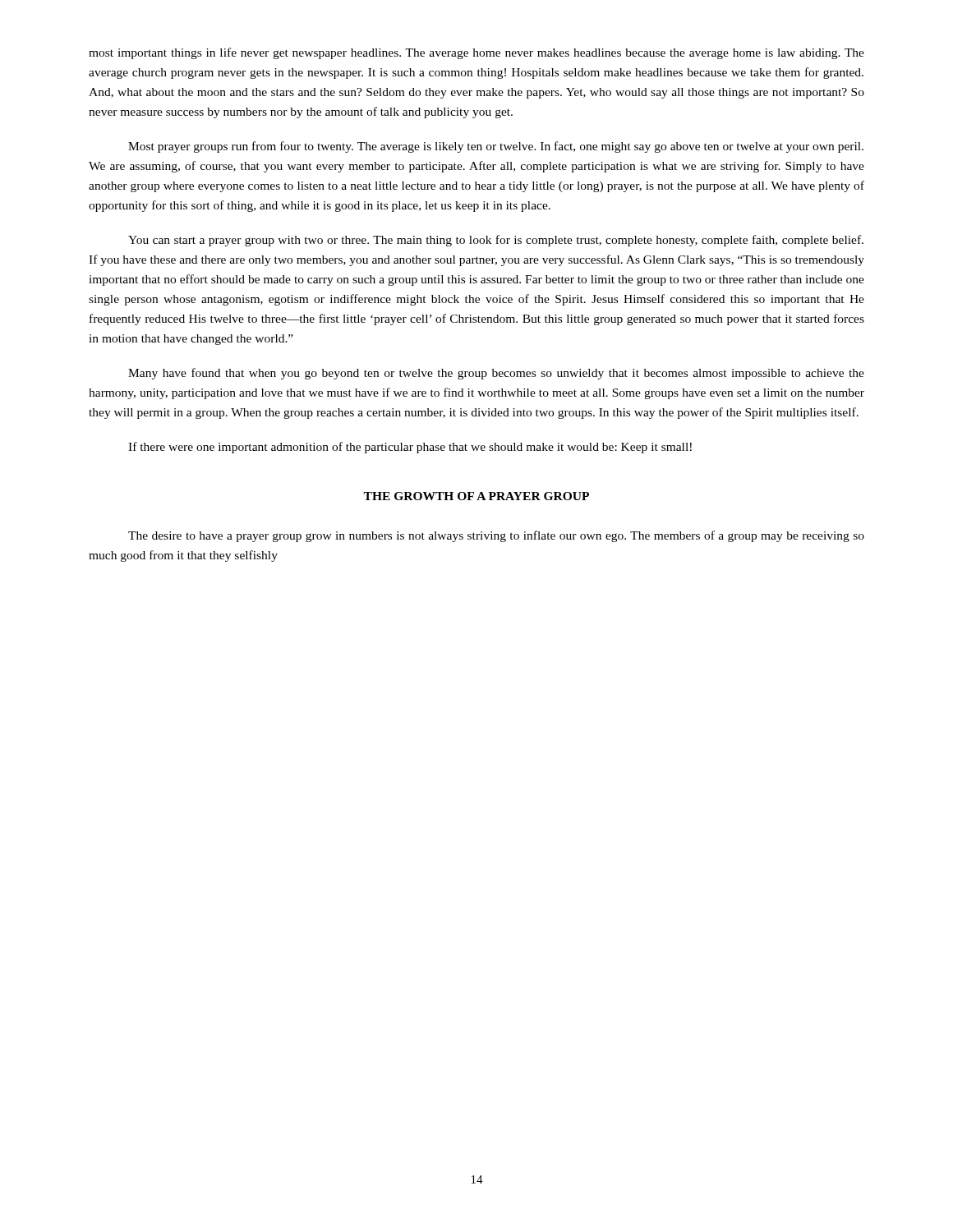Click on the text block that says "The desire to have a prayer group"
The height and width of the screenshot is (1232, 953).
476,546
